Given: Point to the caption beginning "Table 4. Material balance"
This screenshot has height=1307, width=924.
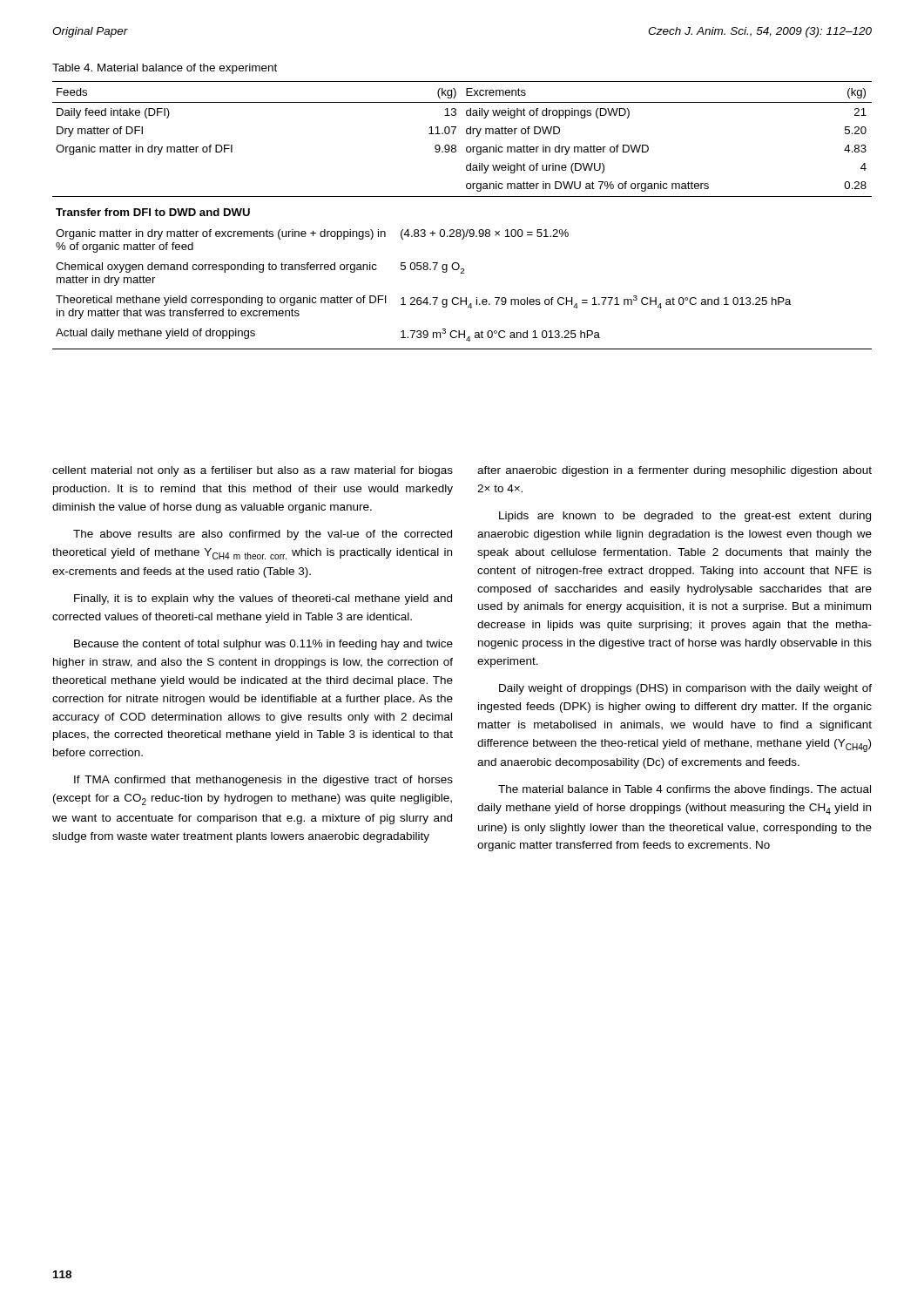Looking at the screenshot, I should pyautogui.click(x=165, y=68).
